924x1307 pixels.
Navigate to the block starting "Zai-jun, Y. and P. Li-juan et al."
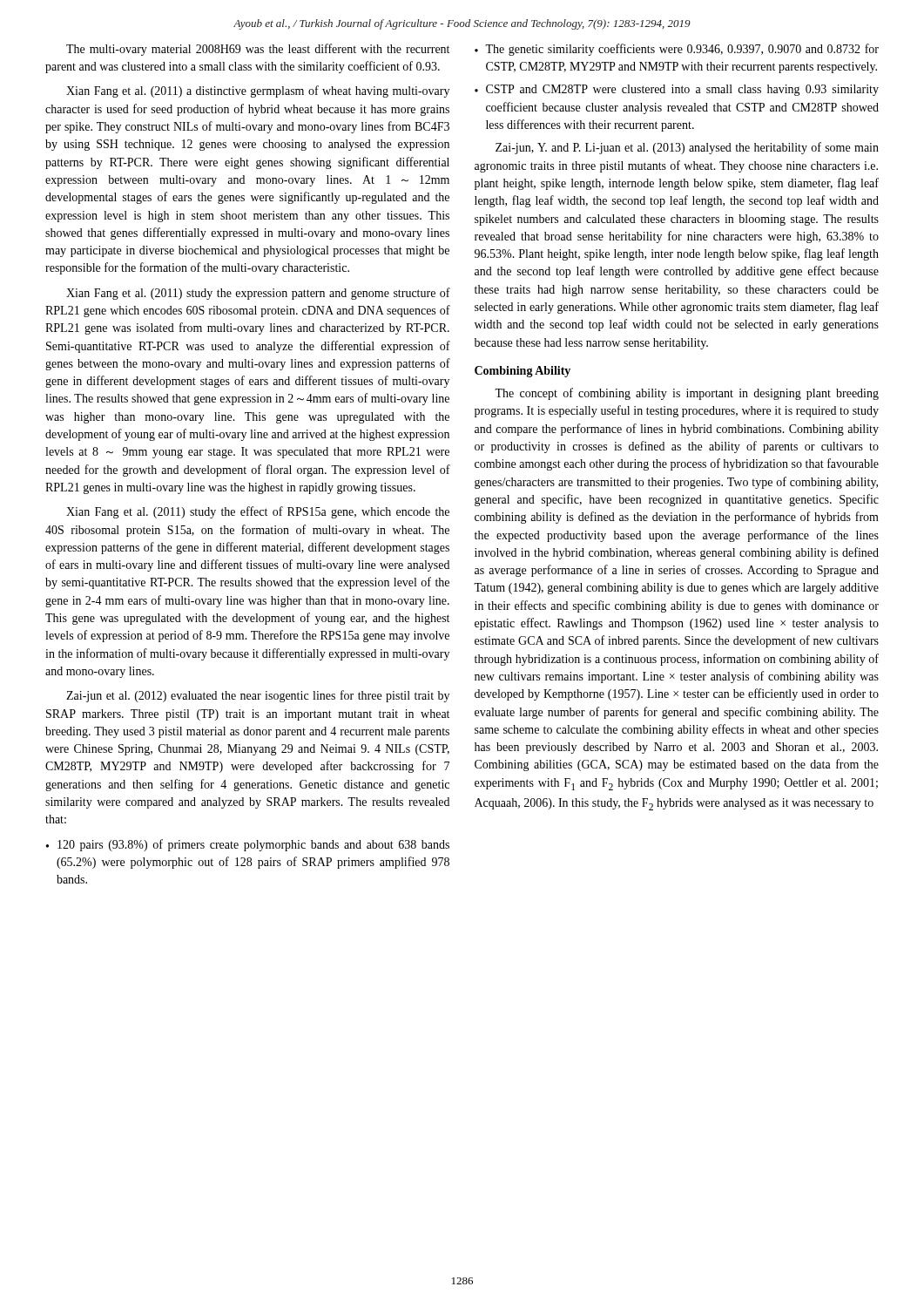(x=676, y=245)
